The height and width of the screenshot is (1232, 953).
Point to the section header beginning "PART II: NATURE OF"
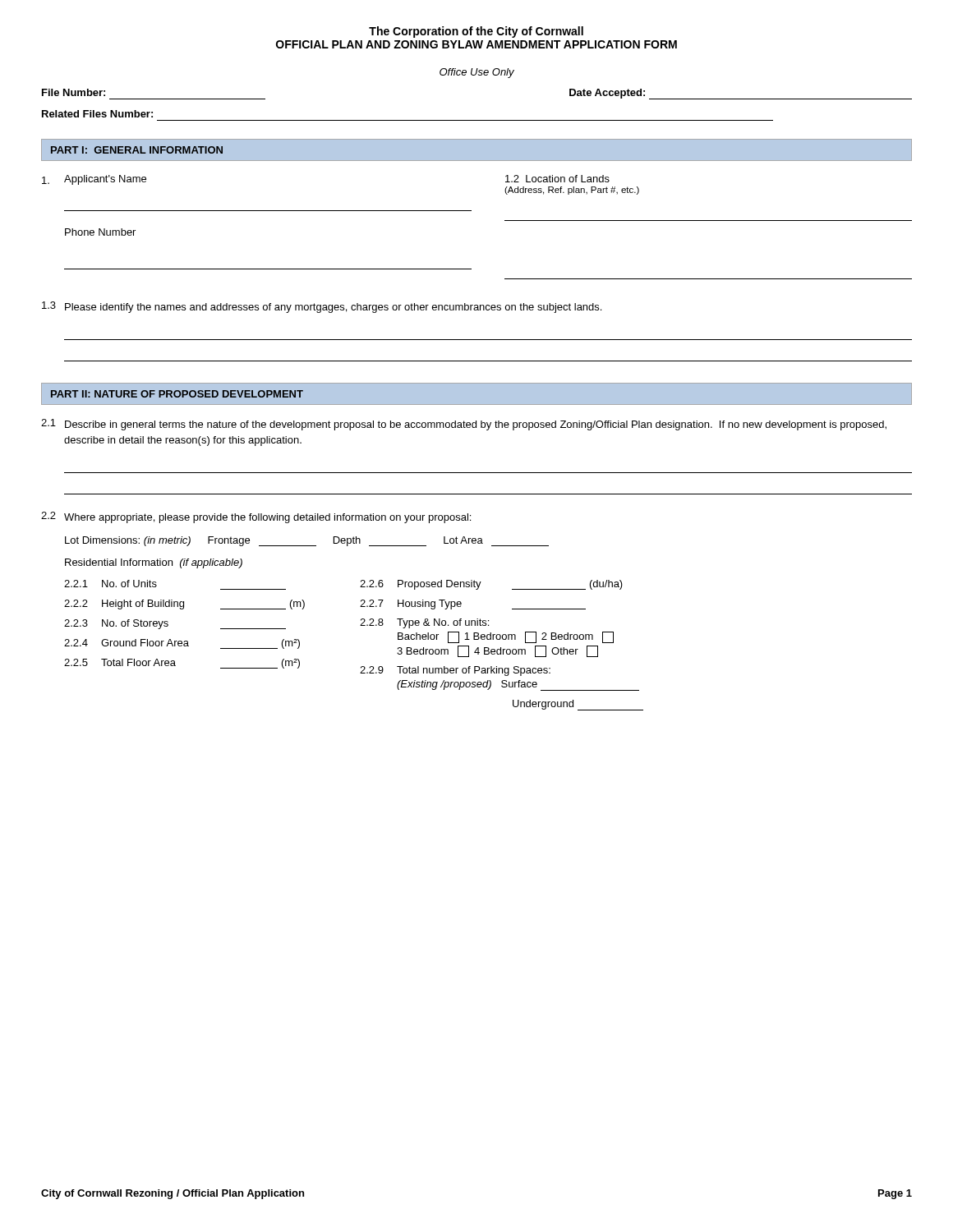[177, 393]
